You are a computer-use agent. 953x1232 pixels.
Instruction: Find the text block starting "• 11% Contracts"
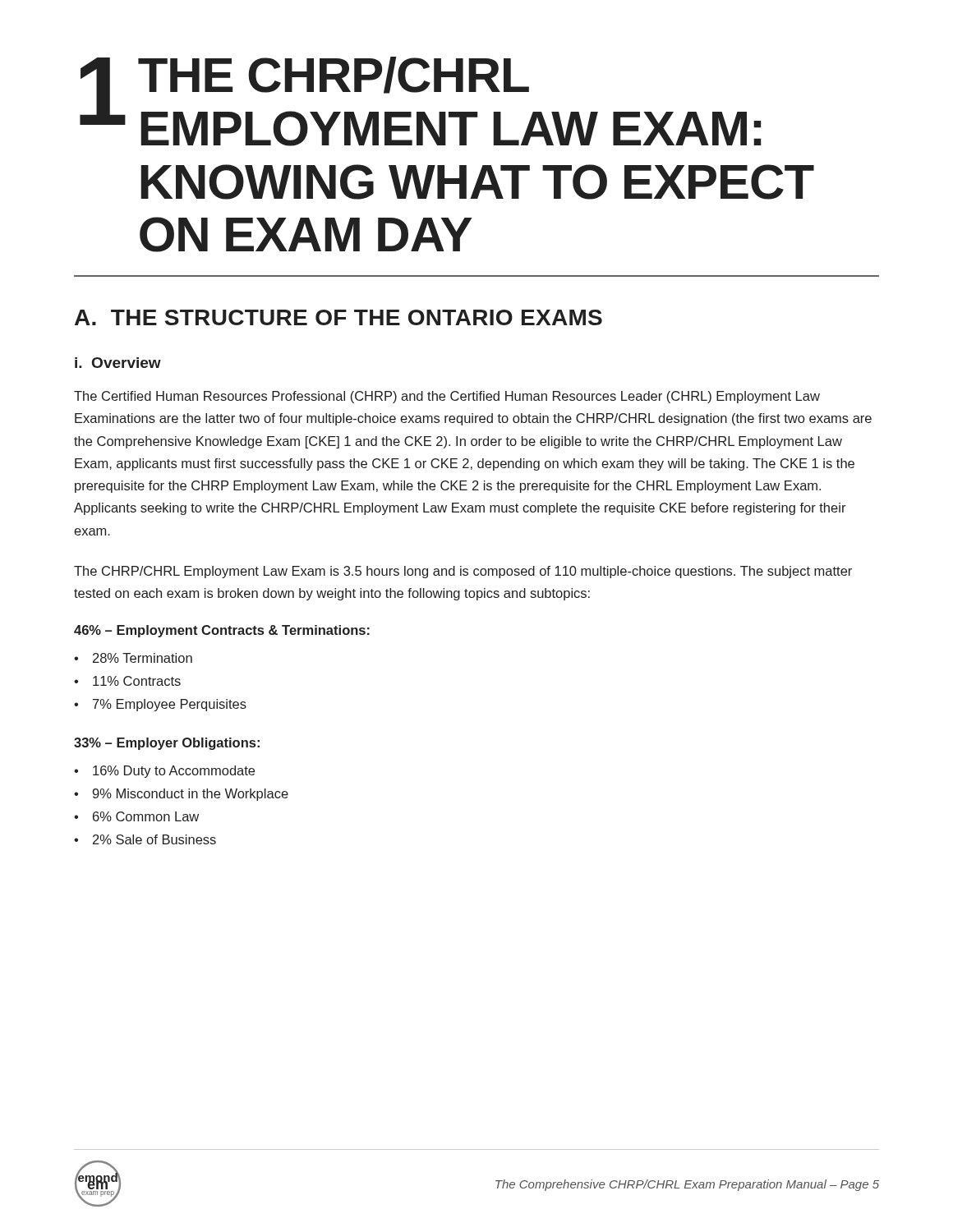click(127, 681)
